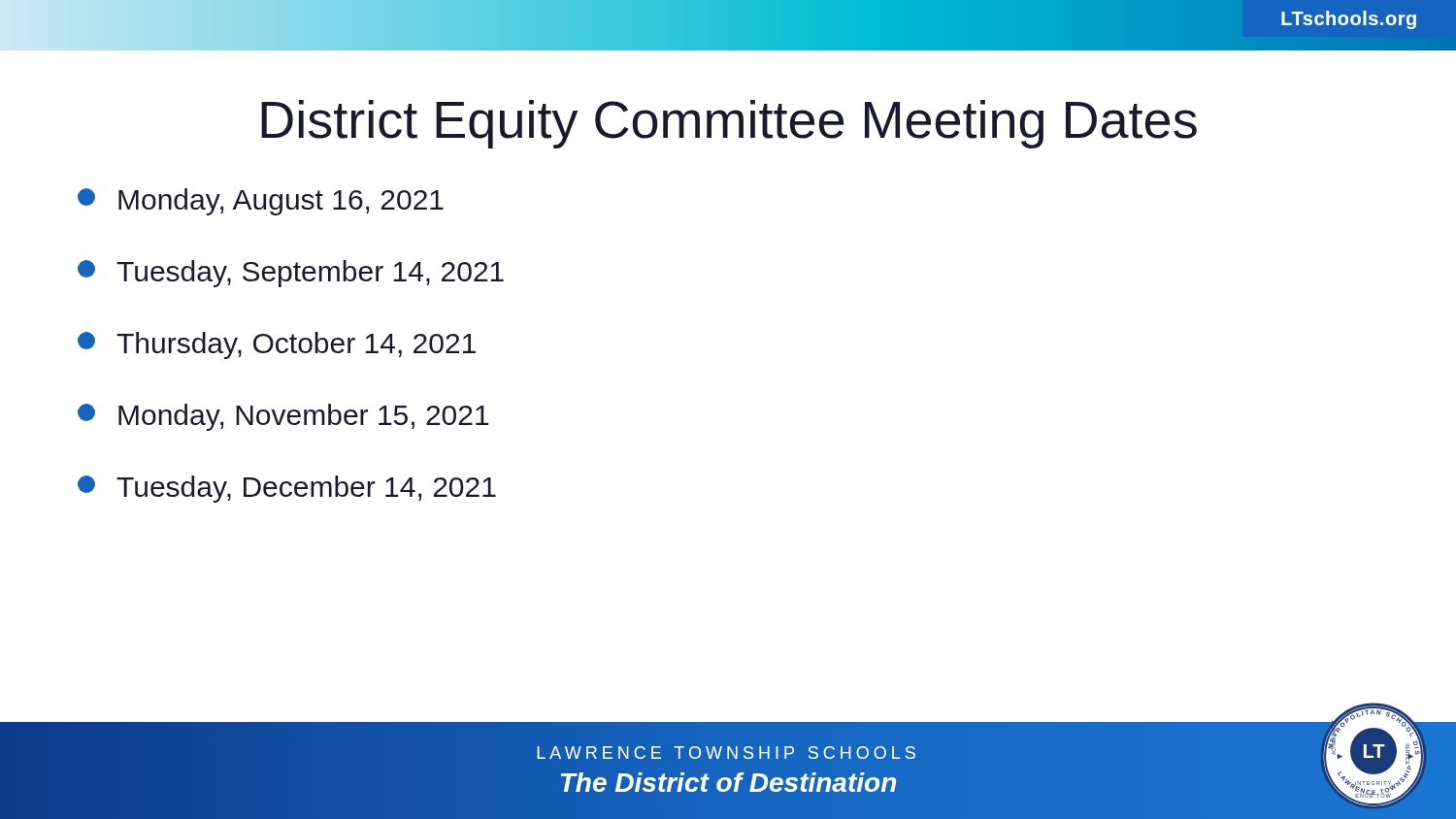Locate the list item containing "Tuesday, September 14, 2021"
The image size is (1456, 819).
click(x=291, y=272)
